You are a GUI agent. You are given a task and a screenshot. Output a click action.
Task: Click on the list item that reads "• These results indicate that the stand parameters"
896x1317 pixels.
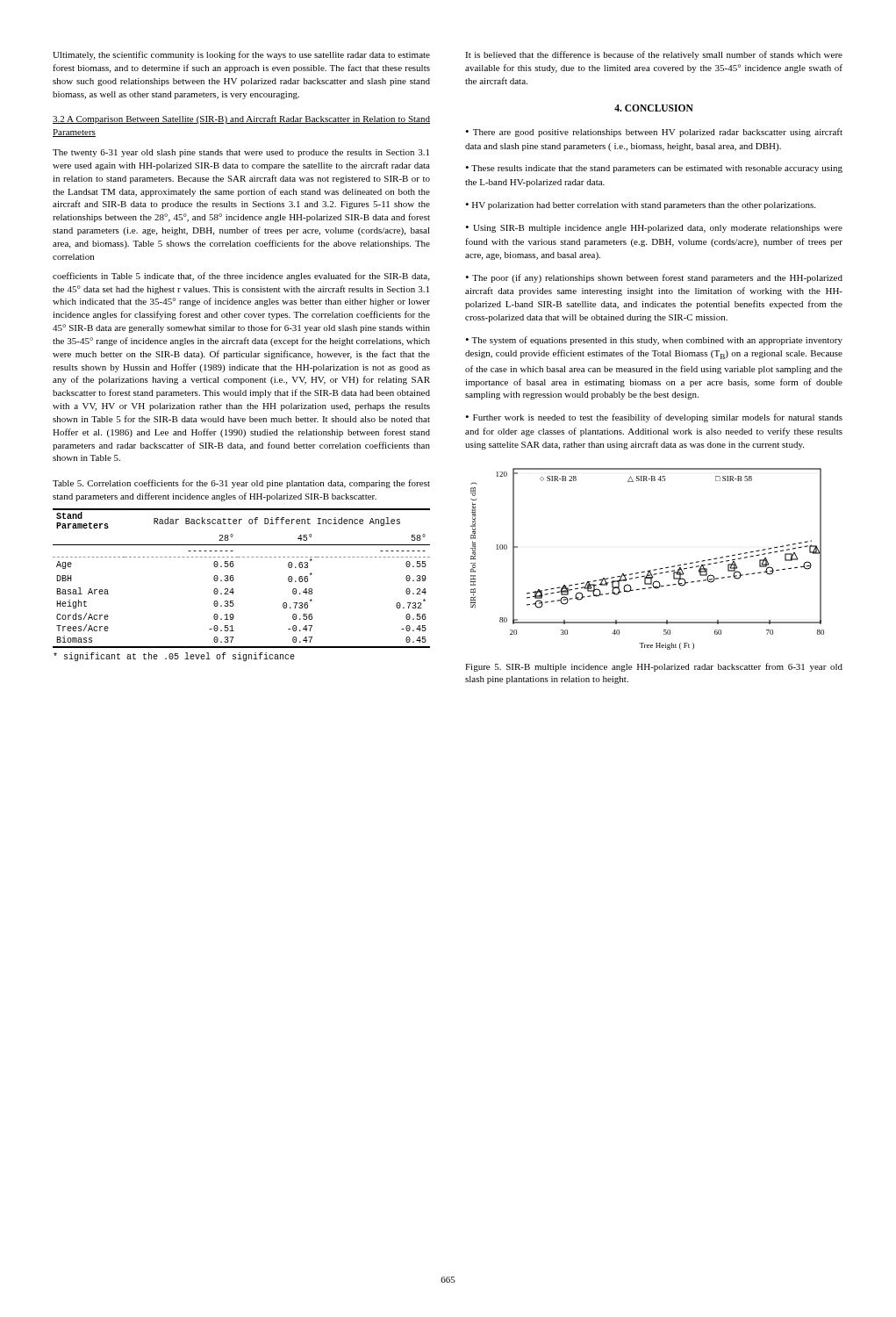pyautogui.click(x=654, y=174)
